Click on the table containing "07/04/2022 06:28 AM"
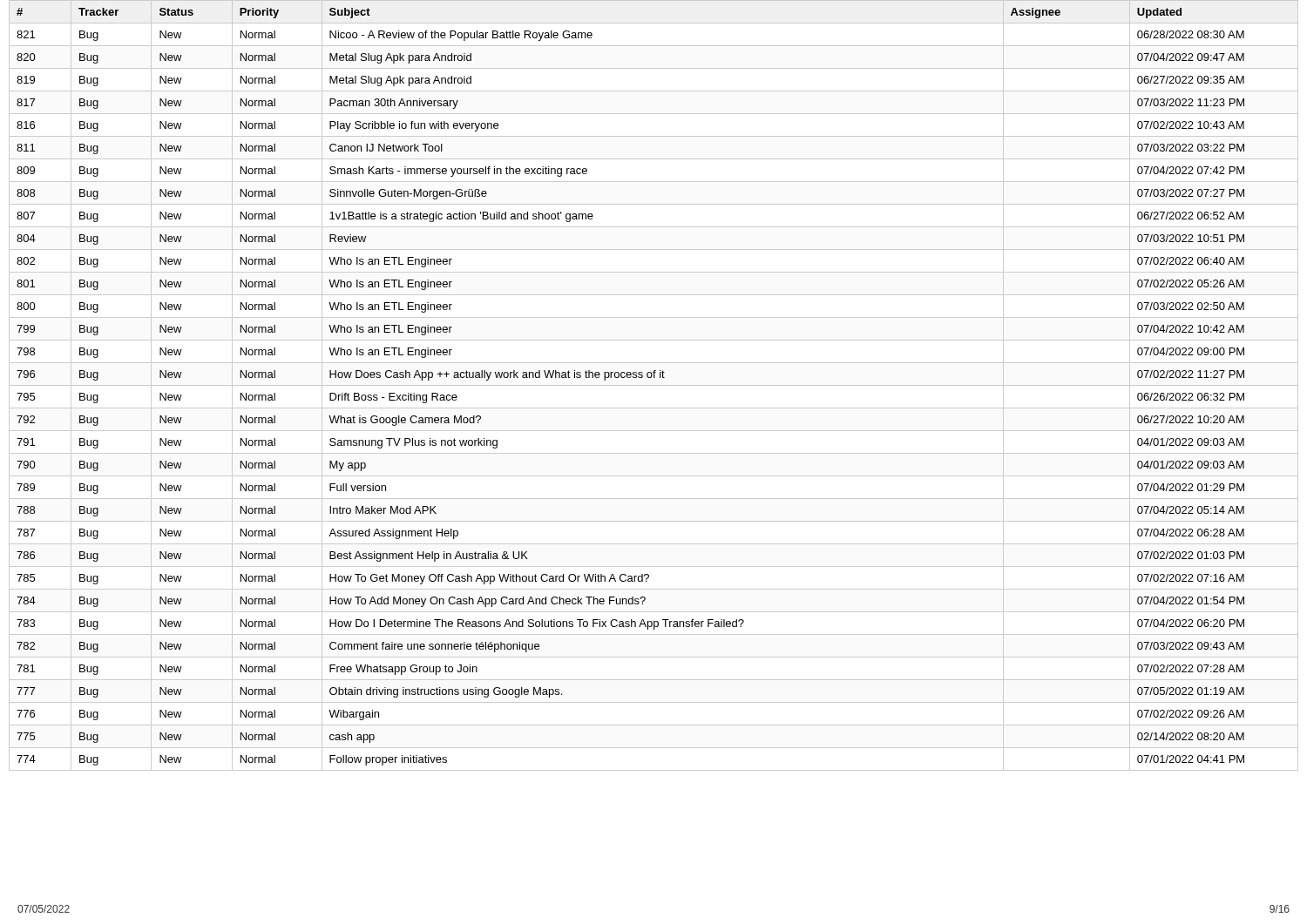The width and height of the screenshot is (1307, 924). [x=654, y=385]
